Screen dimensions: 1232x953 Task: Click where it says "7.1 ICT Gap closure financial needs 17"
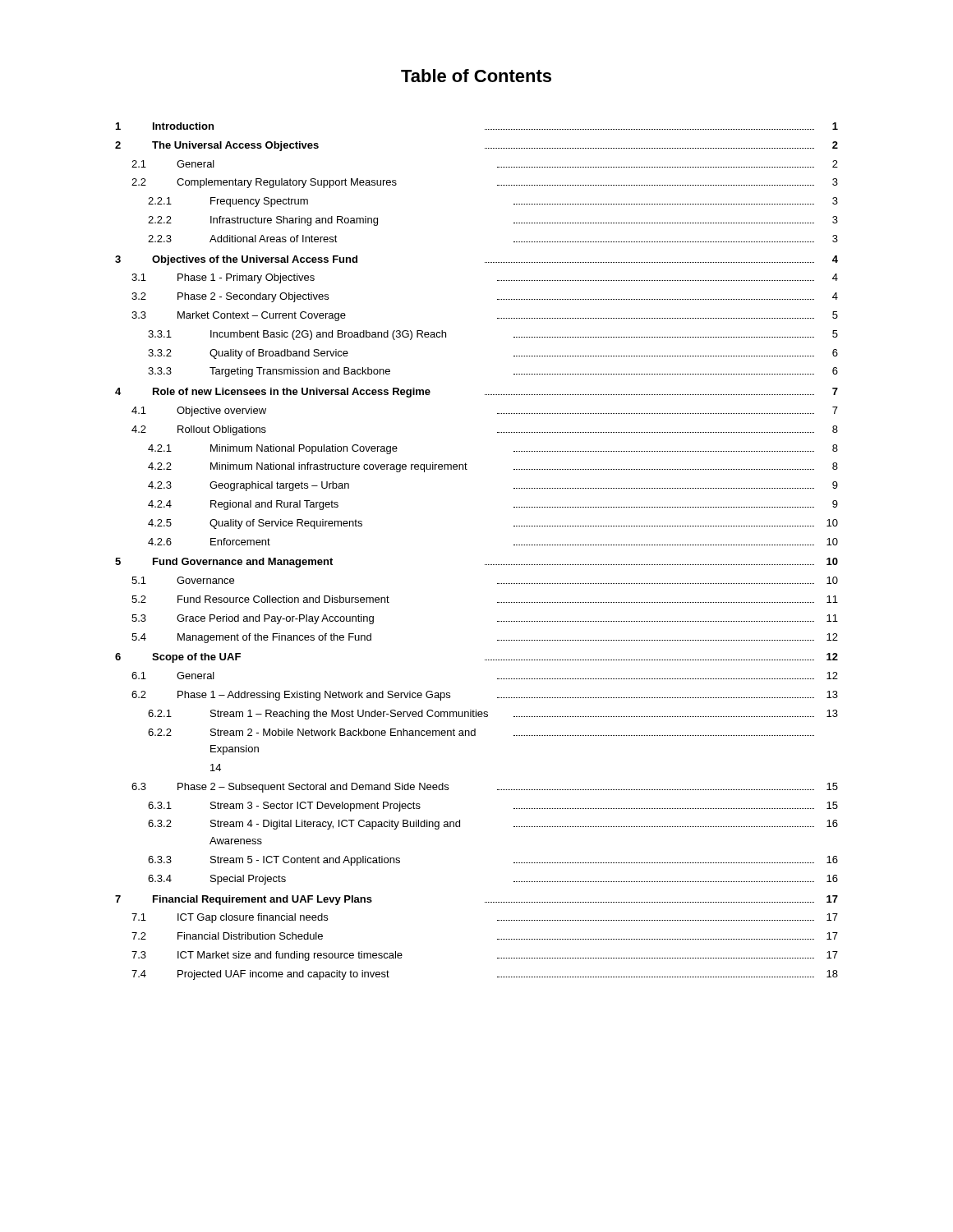tap(251, 918)
